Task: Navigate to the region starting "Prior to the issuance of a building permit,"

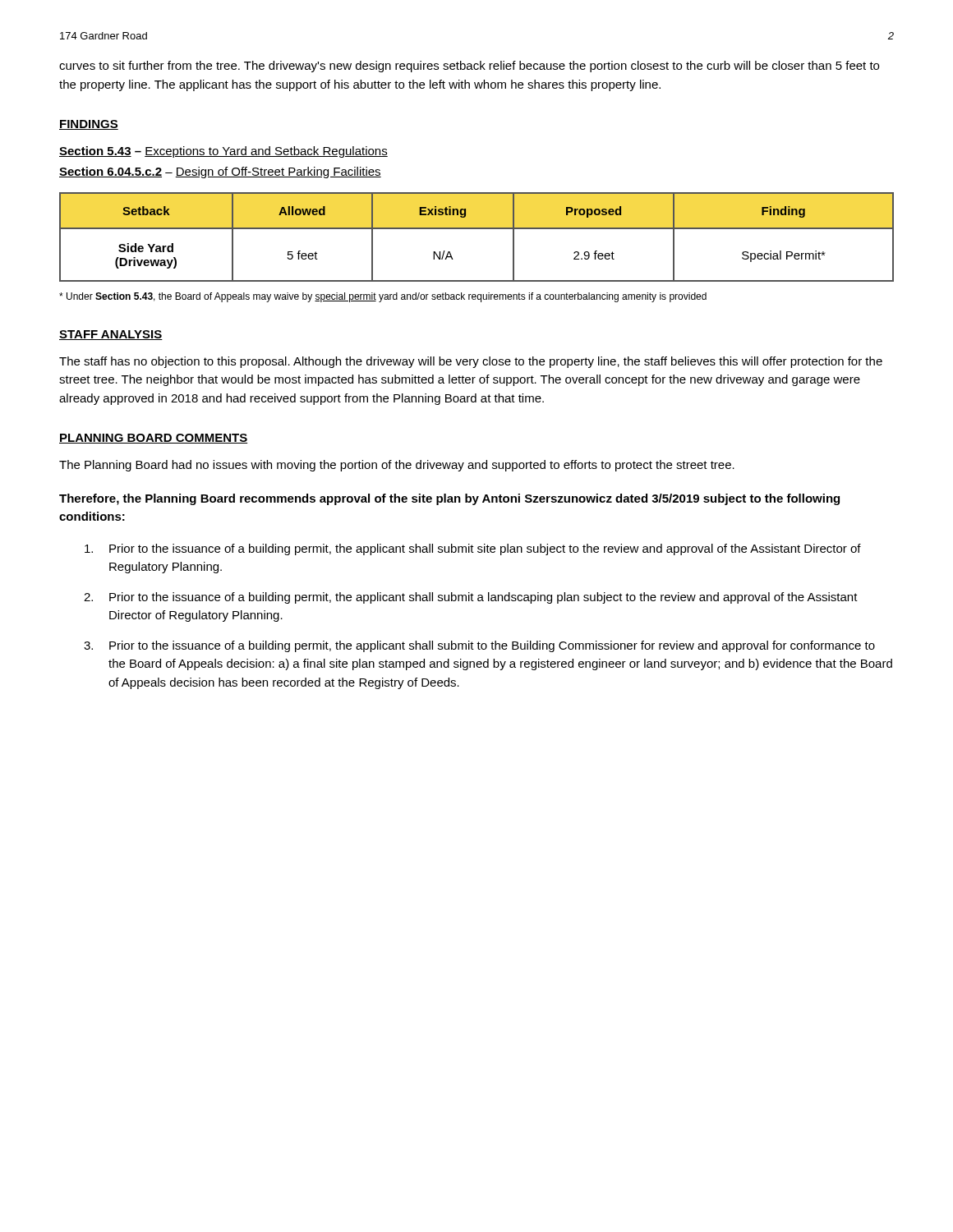Action: coord(489,558)
